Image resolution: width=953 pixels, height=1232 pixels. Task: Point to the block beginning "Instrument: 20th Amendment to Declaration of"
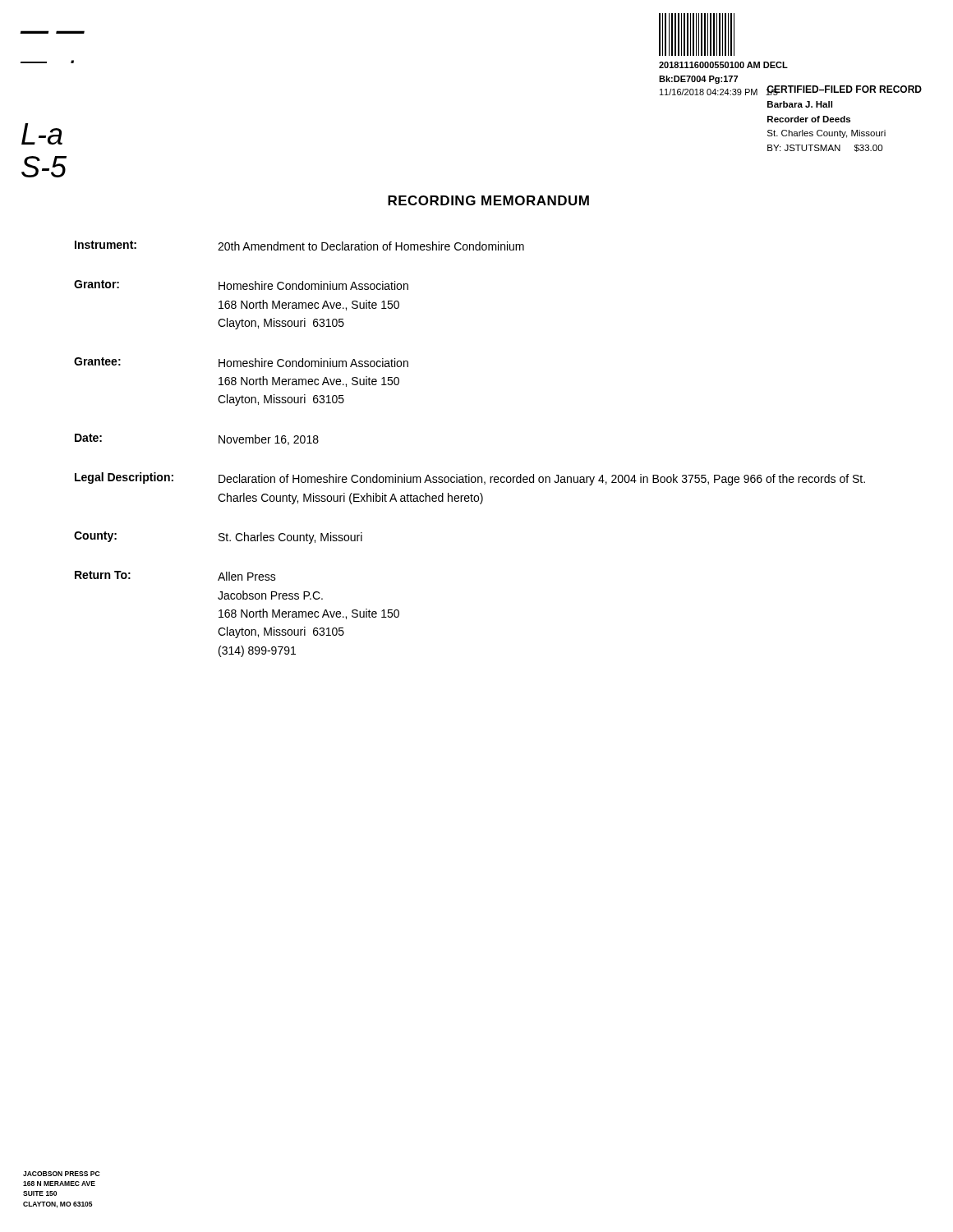click(x=489, y=247)
